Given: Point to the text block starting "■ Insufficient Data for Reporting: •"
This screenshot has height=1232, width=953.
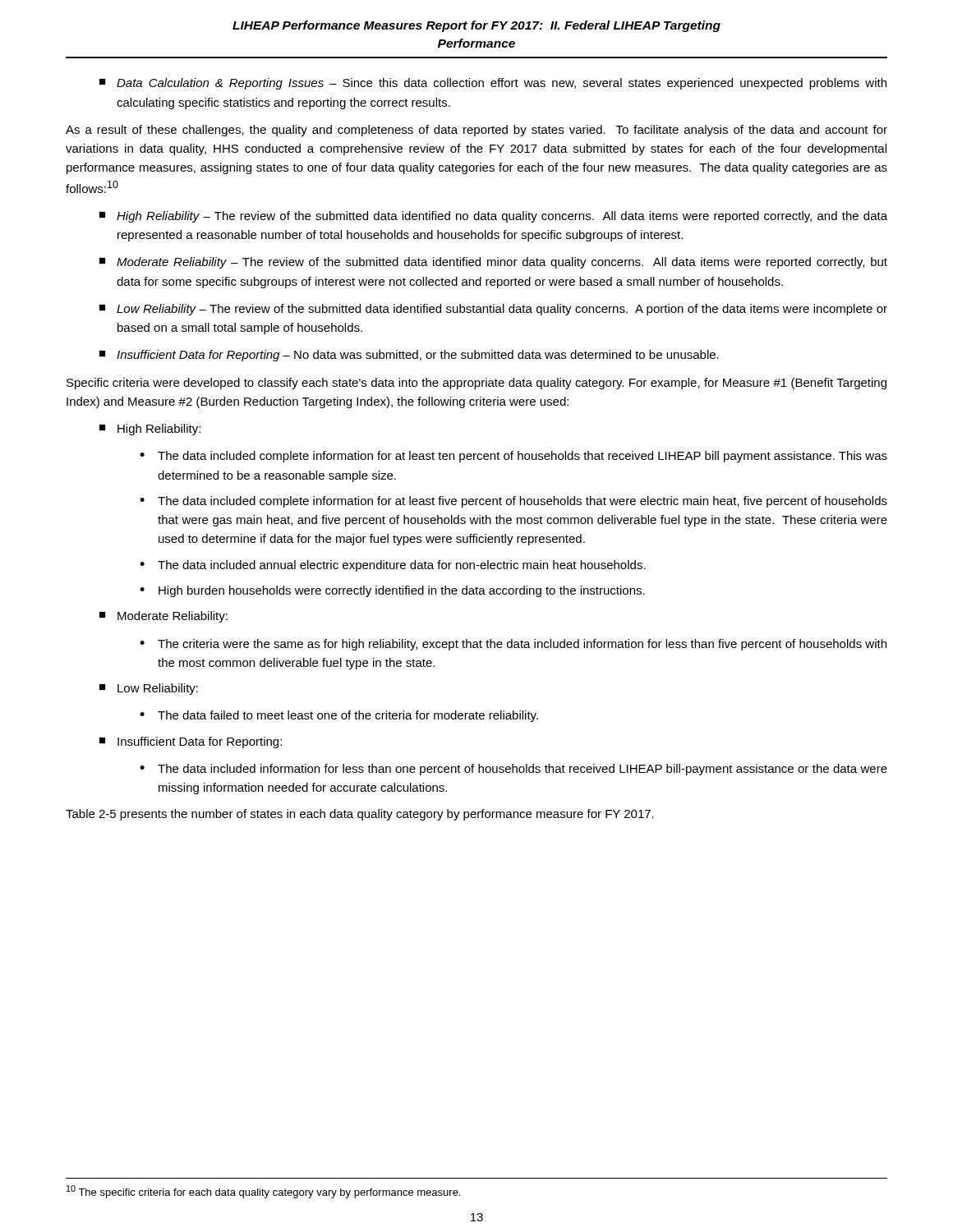Looking at the screenshot, I should (493, 764).
